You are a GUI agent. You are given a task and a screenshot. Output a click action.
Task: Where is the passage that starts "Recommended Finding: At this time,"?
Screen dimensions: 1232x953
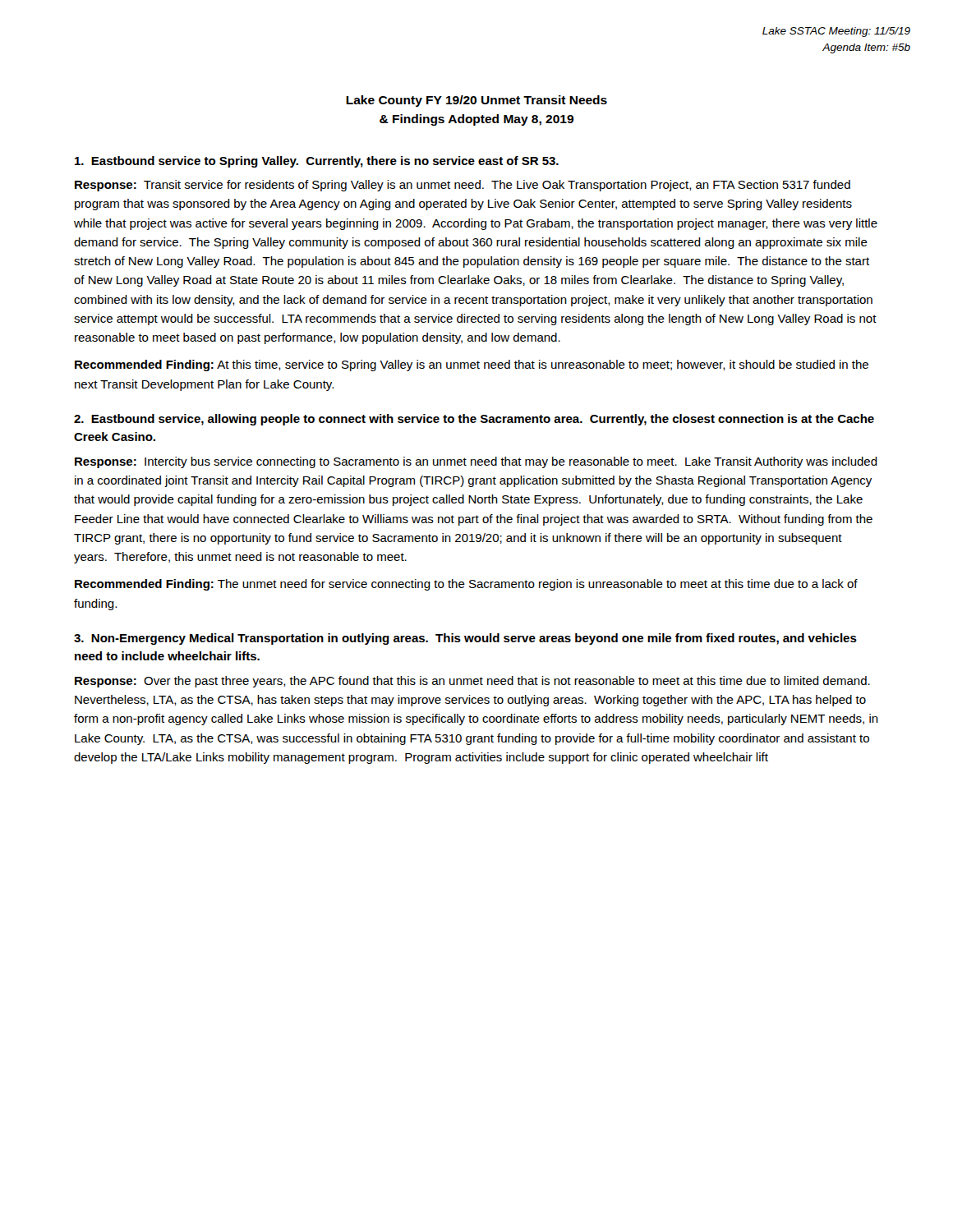471,374
